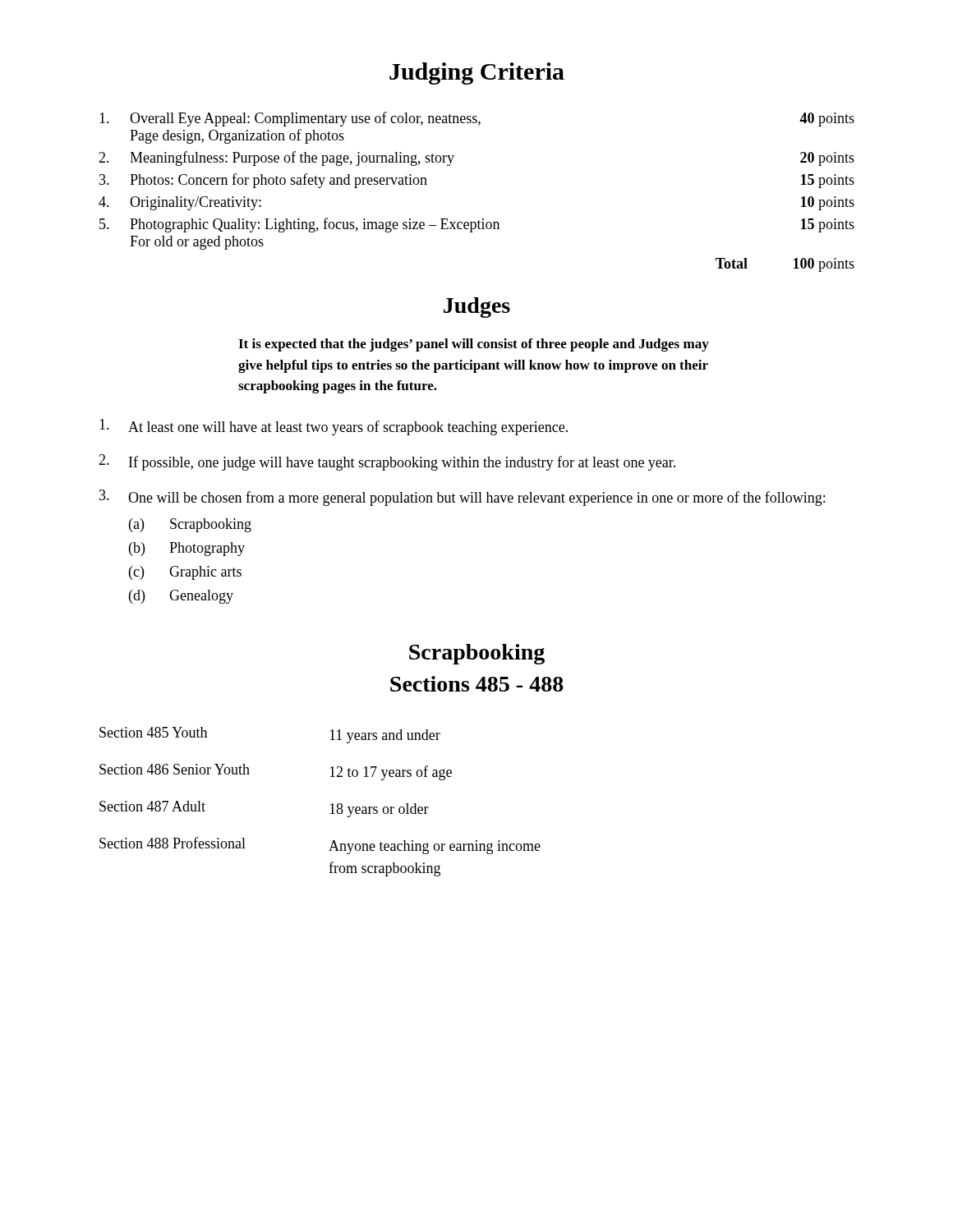Image resolution: width=953 pixels, height=1232 pixels.
Task: Click on the list item containing "(b) Photography"
Action: pos(187,548)
